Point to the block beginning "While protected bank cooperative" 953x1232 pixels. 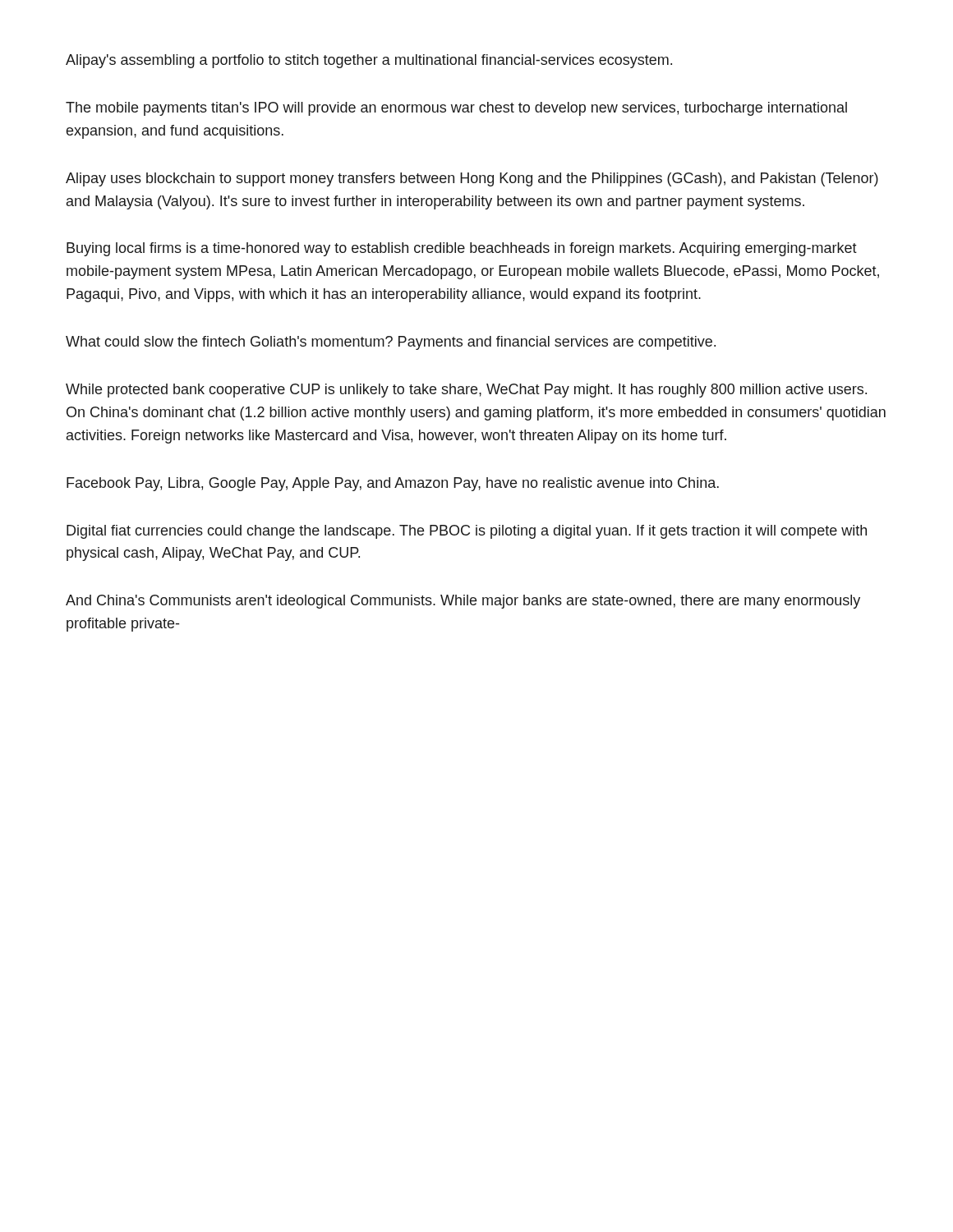476,412
